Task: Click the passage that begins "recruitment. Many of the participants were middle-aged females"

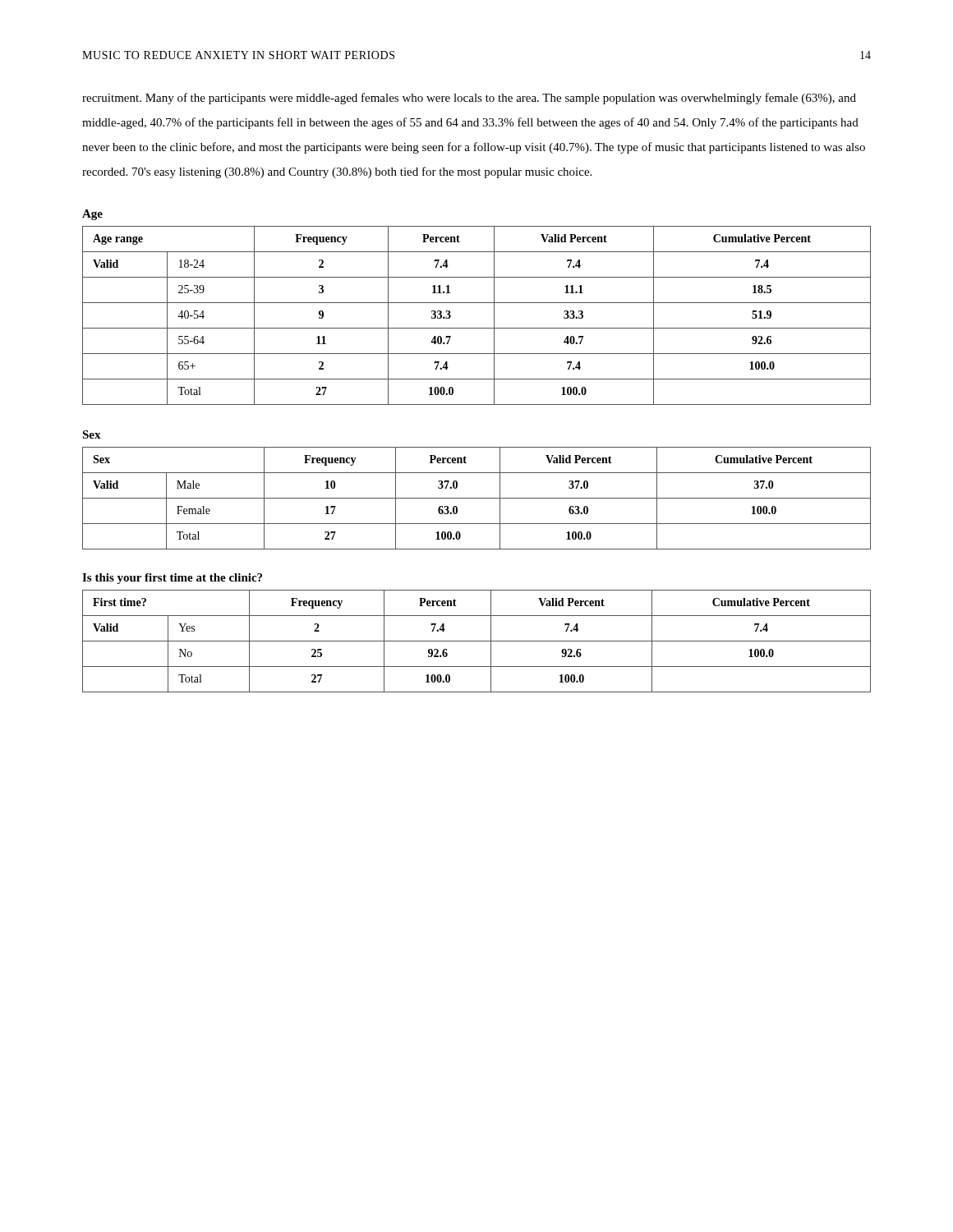Action: 474,135
